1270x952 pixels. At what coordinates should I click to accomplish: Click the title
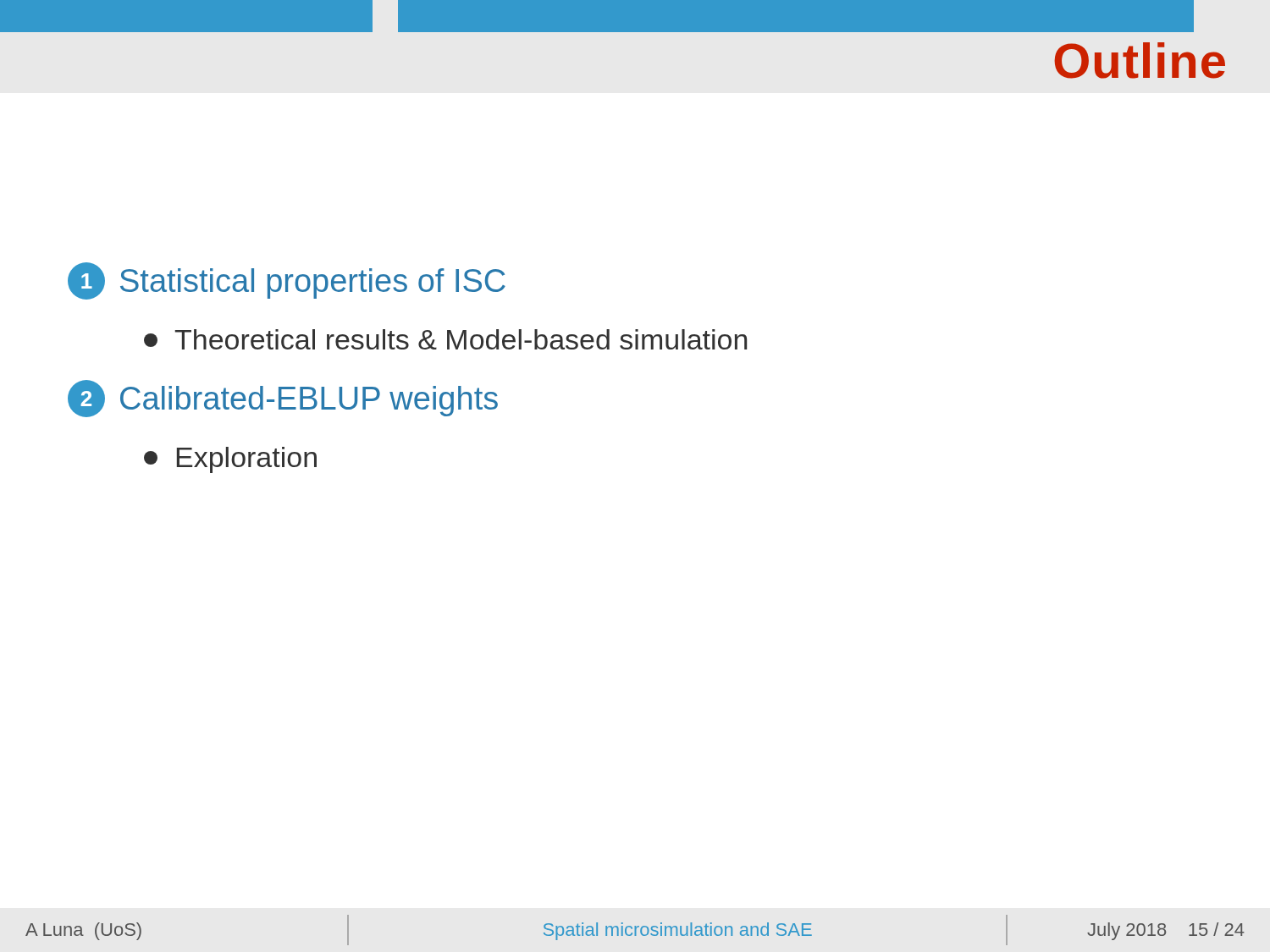click(1140, 60)
